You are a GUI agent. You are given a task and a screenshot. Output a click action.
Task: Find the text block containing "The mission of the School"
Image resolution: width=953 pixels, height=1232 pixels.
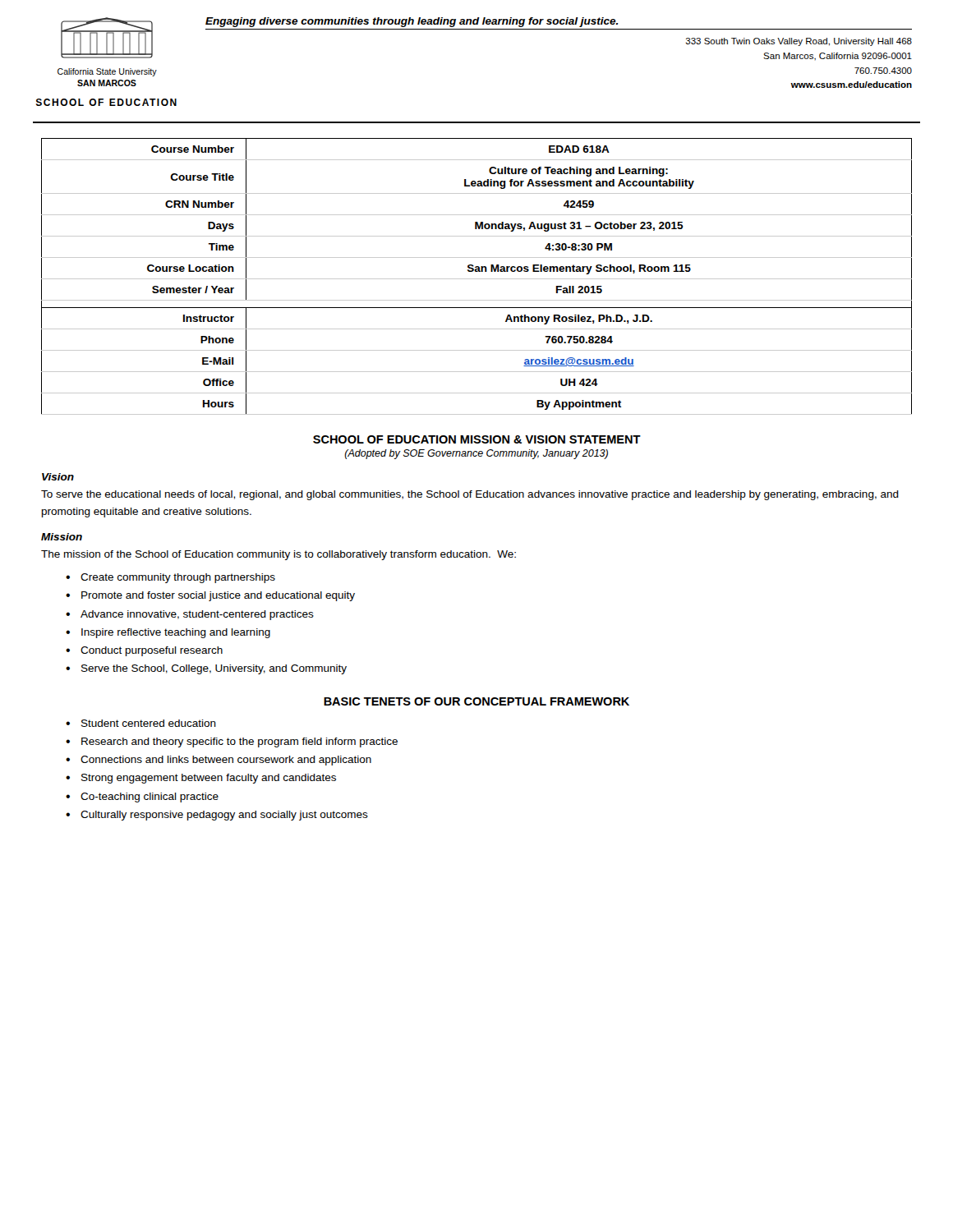(x=279, y=554)
